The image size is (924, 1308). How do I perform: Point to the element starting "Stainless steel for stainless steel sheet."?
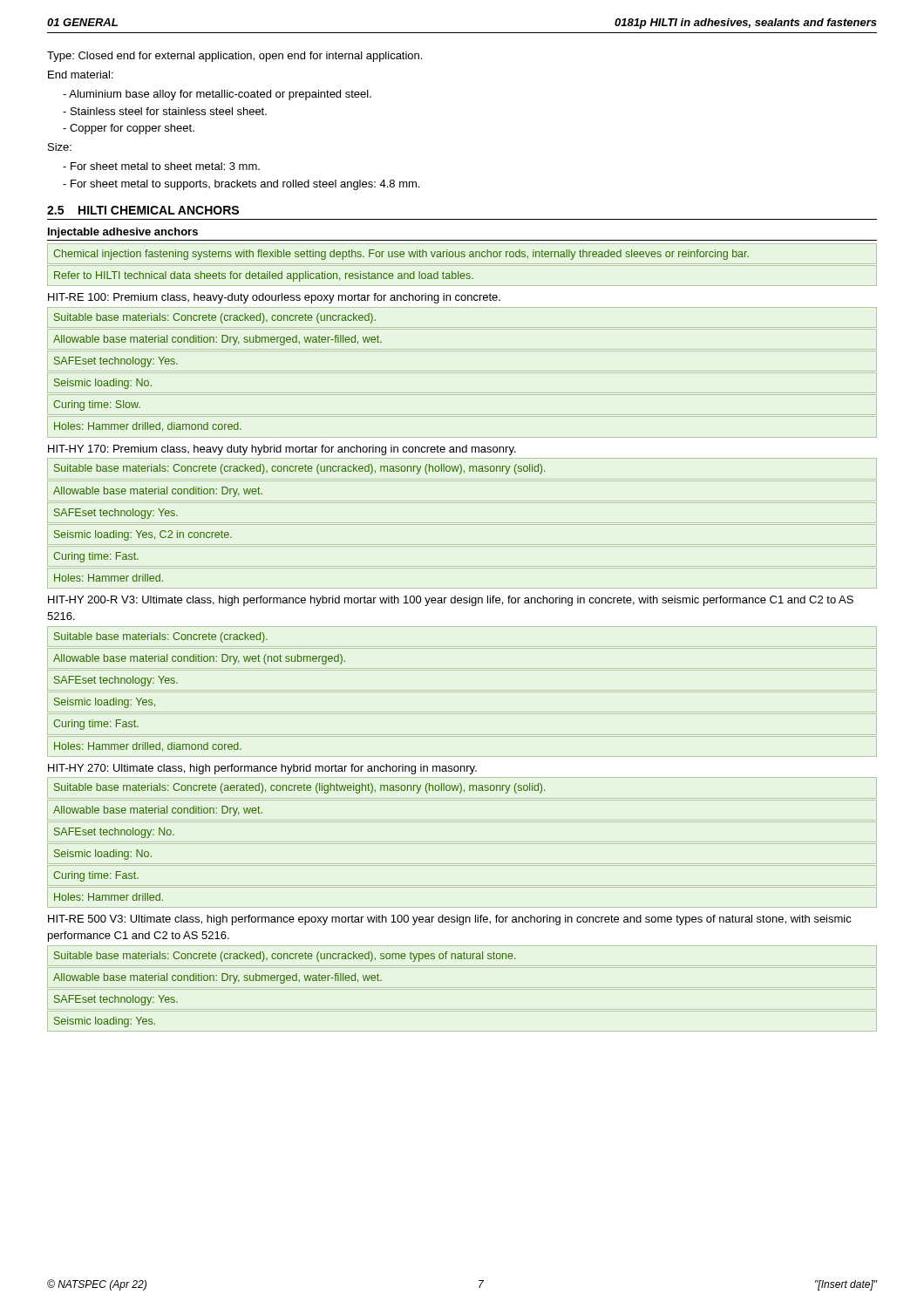pos(165,111)
